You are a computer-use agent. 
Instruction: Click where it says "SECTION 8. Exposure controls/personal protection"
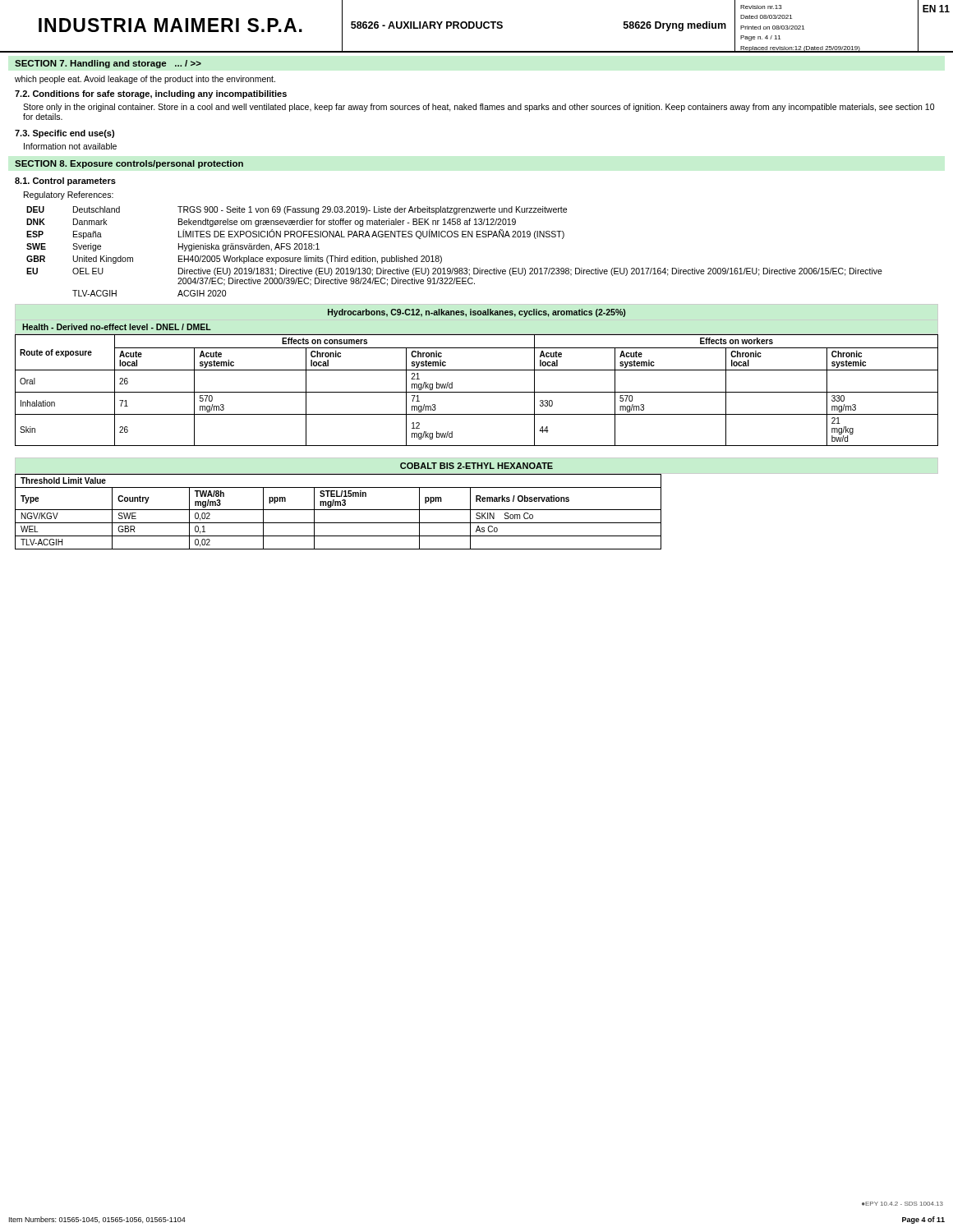129,163
